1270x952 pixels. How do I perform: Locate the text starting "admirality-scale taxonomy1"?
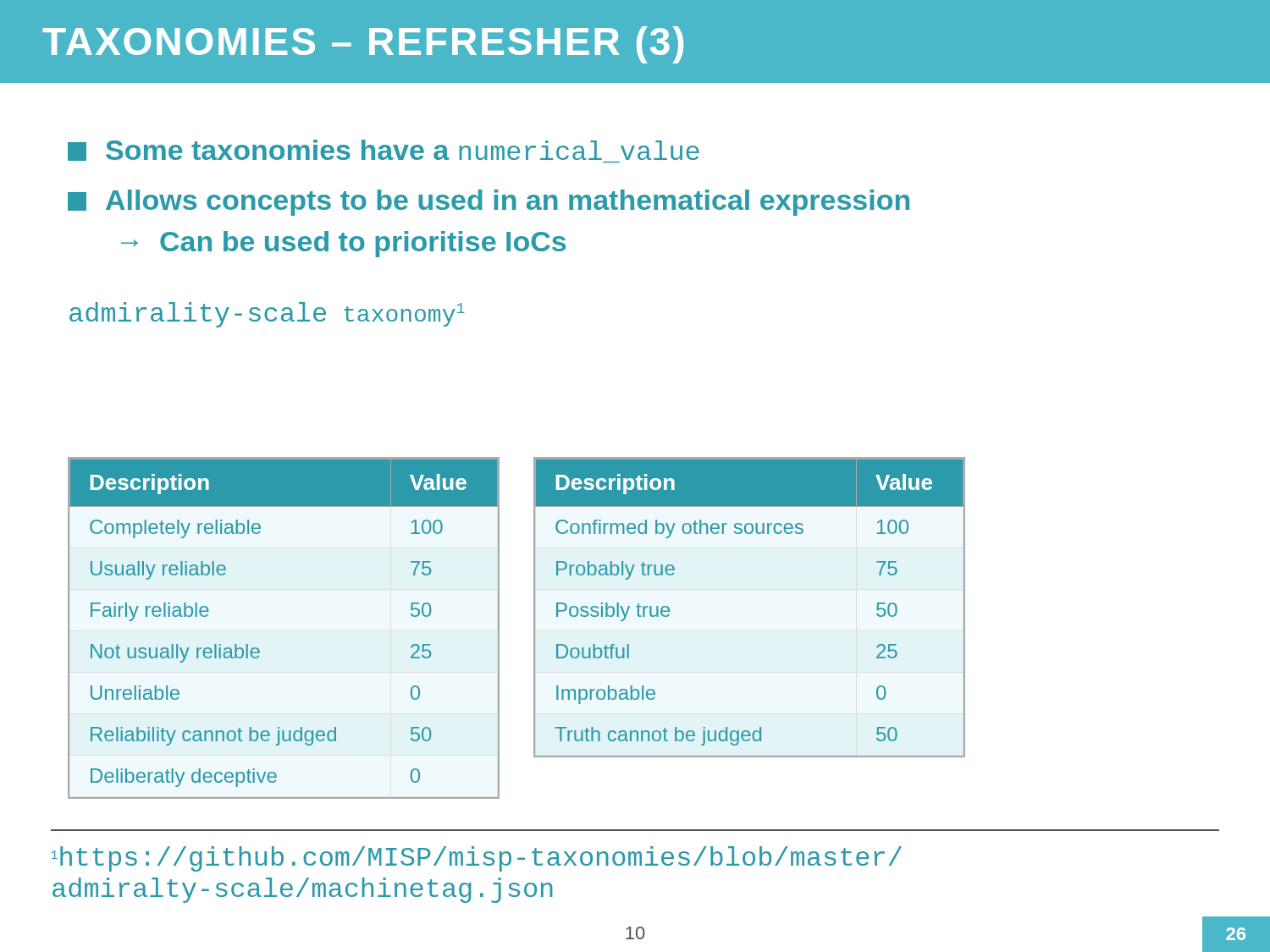pos(266,314)
